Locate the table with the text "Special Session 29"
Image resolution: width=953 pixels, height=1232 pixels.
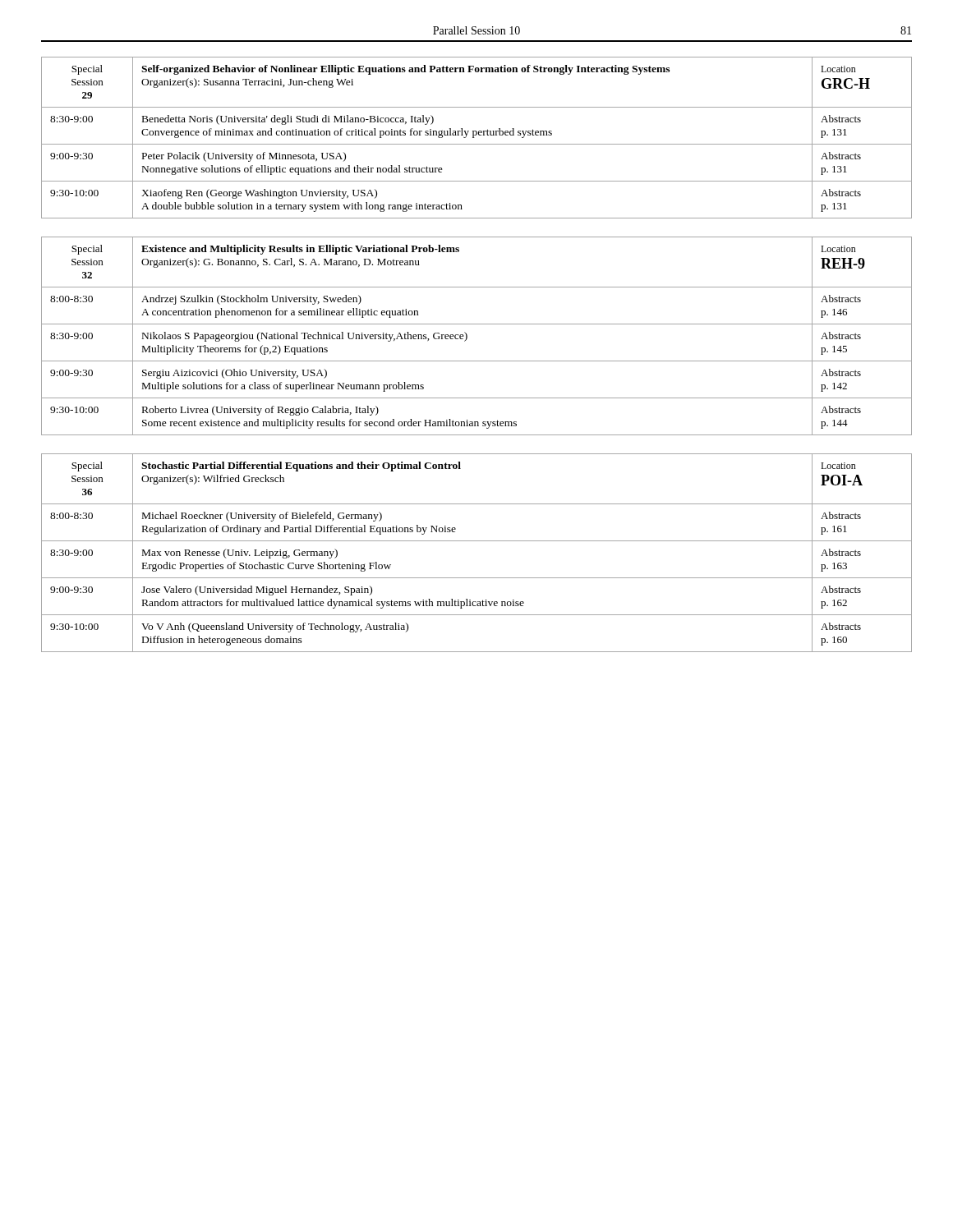pyautogui.click(x=476, y=138)
